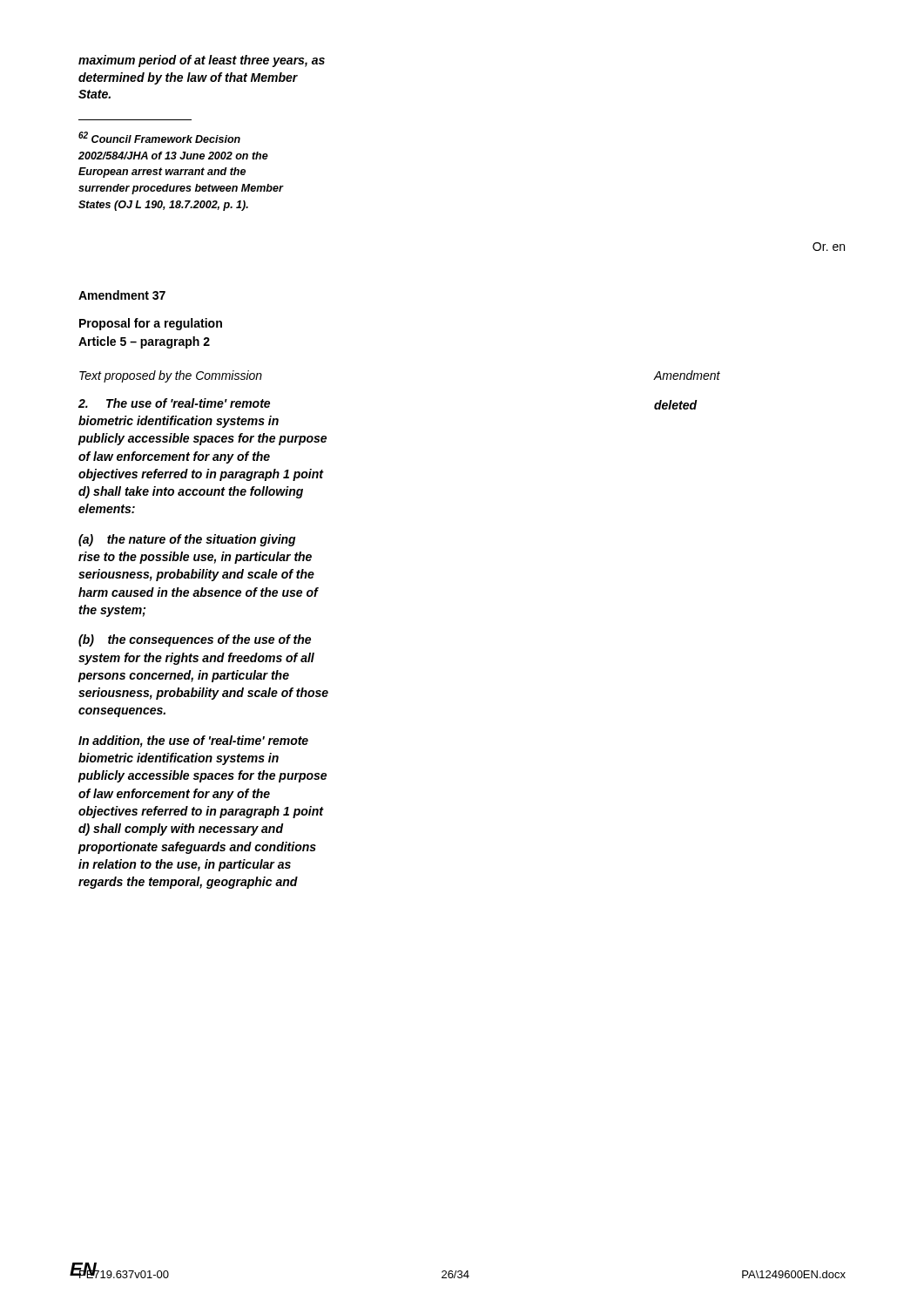Select the text starting "Amendment 37"
Image resolution: width=924 pixels, height=1307 pixels.
(122, 295)
